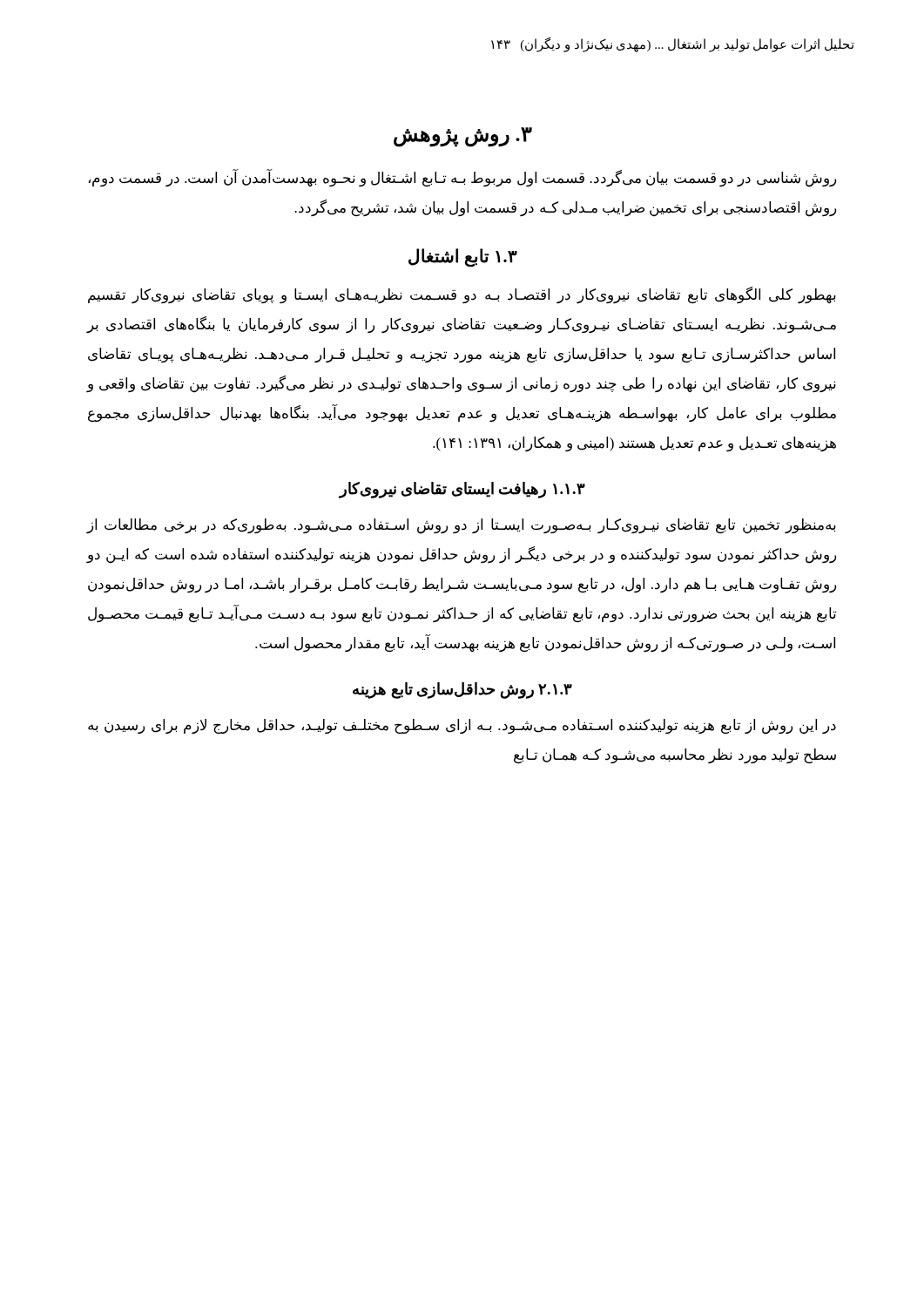Locate the text block starting "بهطور کلی الگوهای"
Image resolution: width=924 pixels, height=1307 pixels.
click(462, 369)
